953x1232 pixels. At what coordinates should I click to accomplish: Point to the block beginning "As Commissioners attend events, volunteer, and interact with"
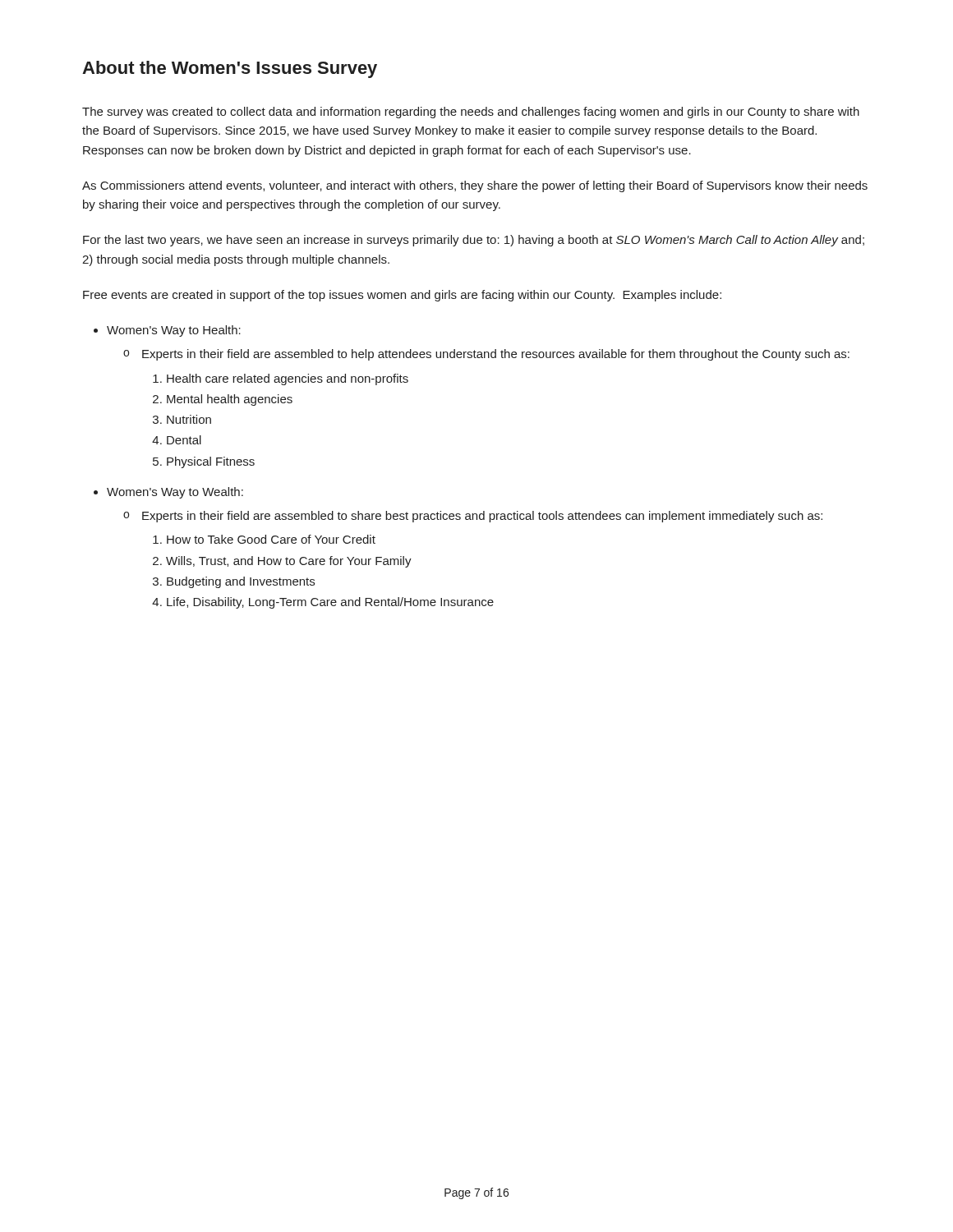[x=475, y=195]
